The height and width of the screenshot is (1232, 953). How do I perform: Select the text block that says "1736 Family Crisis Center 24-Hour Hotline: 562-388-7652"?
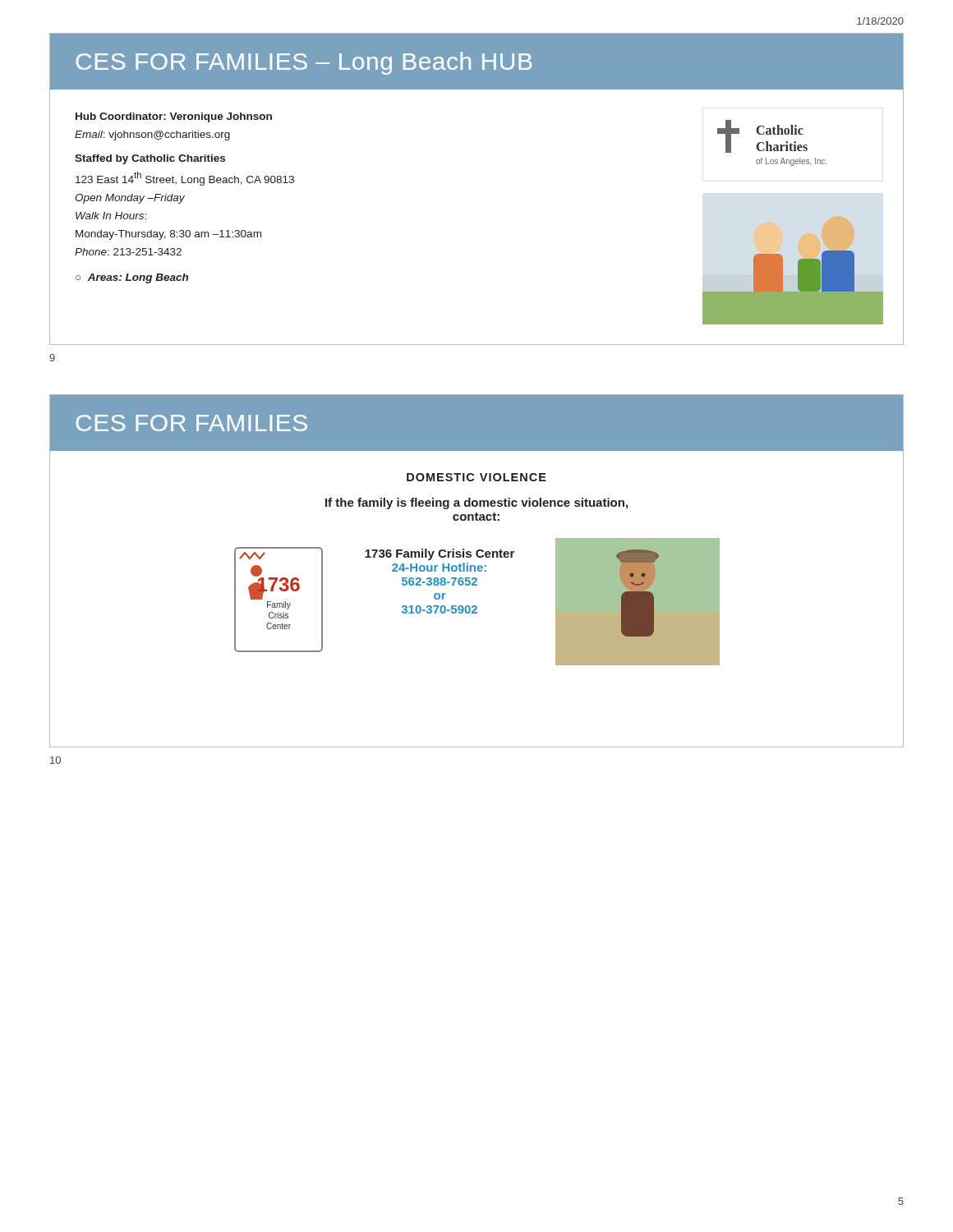coord(440,581)
